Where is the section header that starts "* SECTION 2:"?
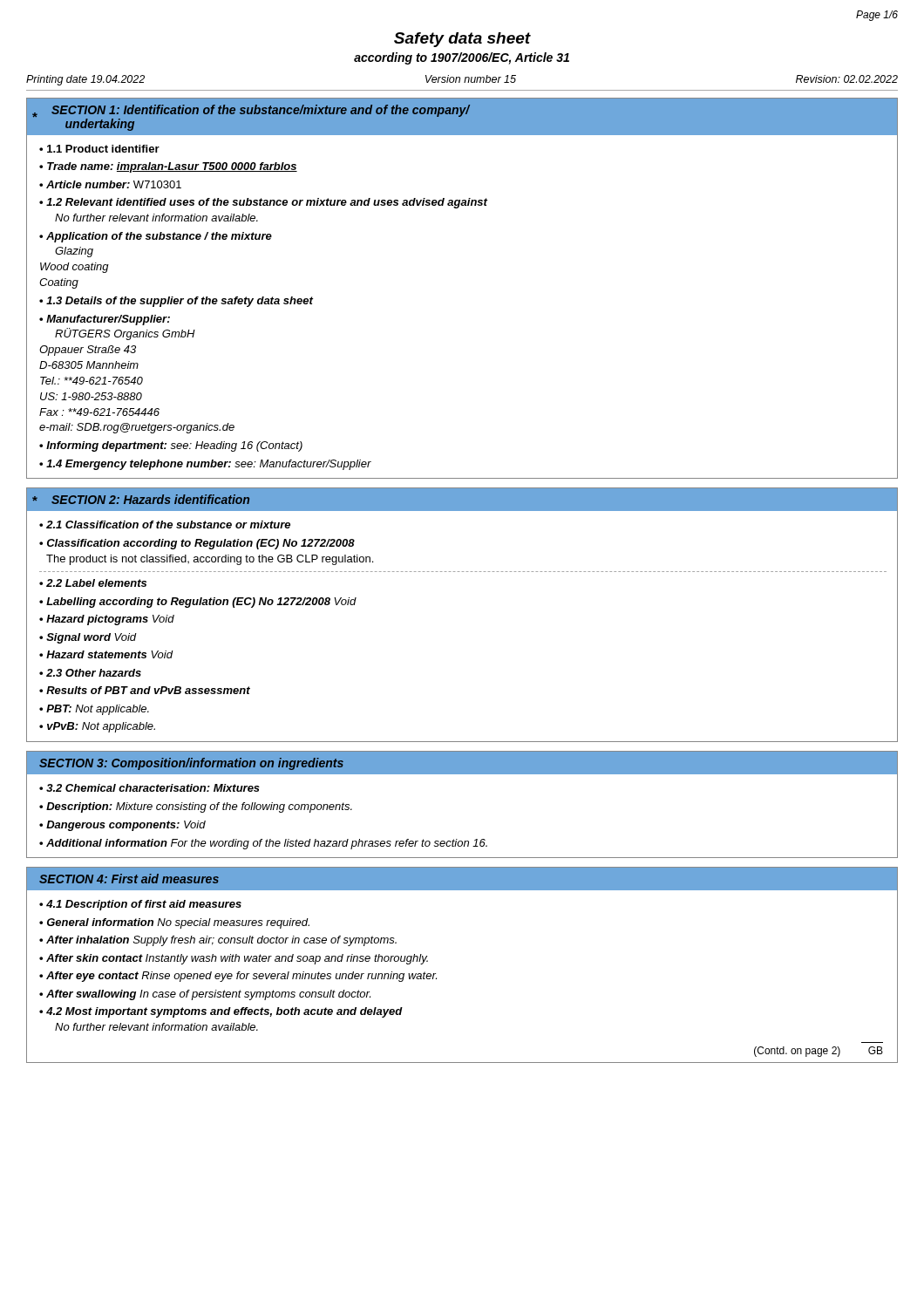The width and height of the screenshot is (924, 1308). (x=462, y=615)
